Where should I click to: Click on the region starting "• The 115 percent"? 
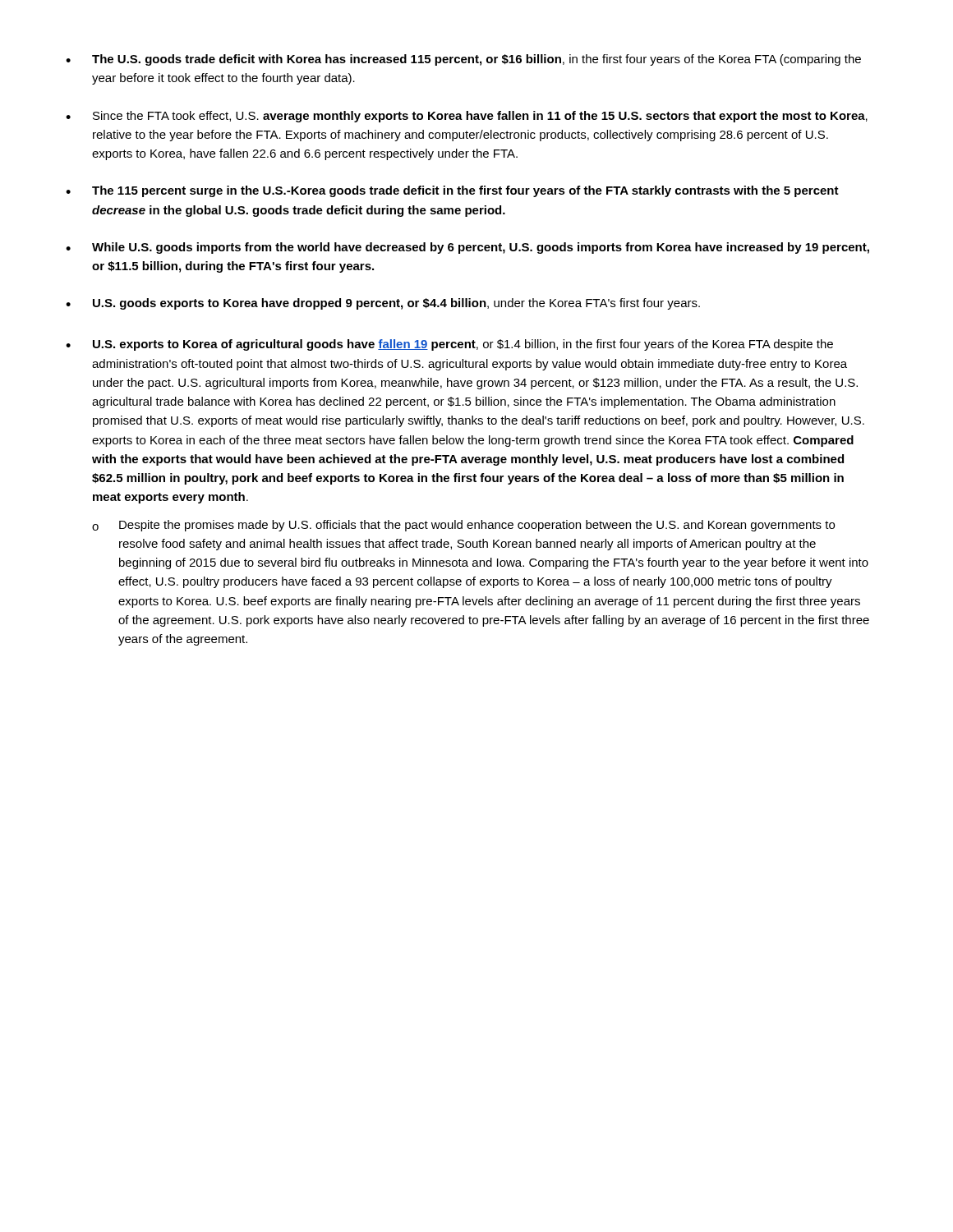pyautogui.click(x=468, y=200)
